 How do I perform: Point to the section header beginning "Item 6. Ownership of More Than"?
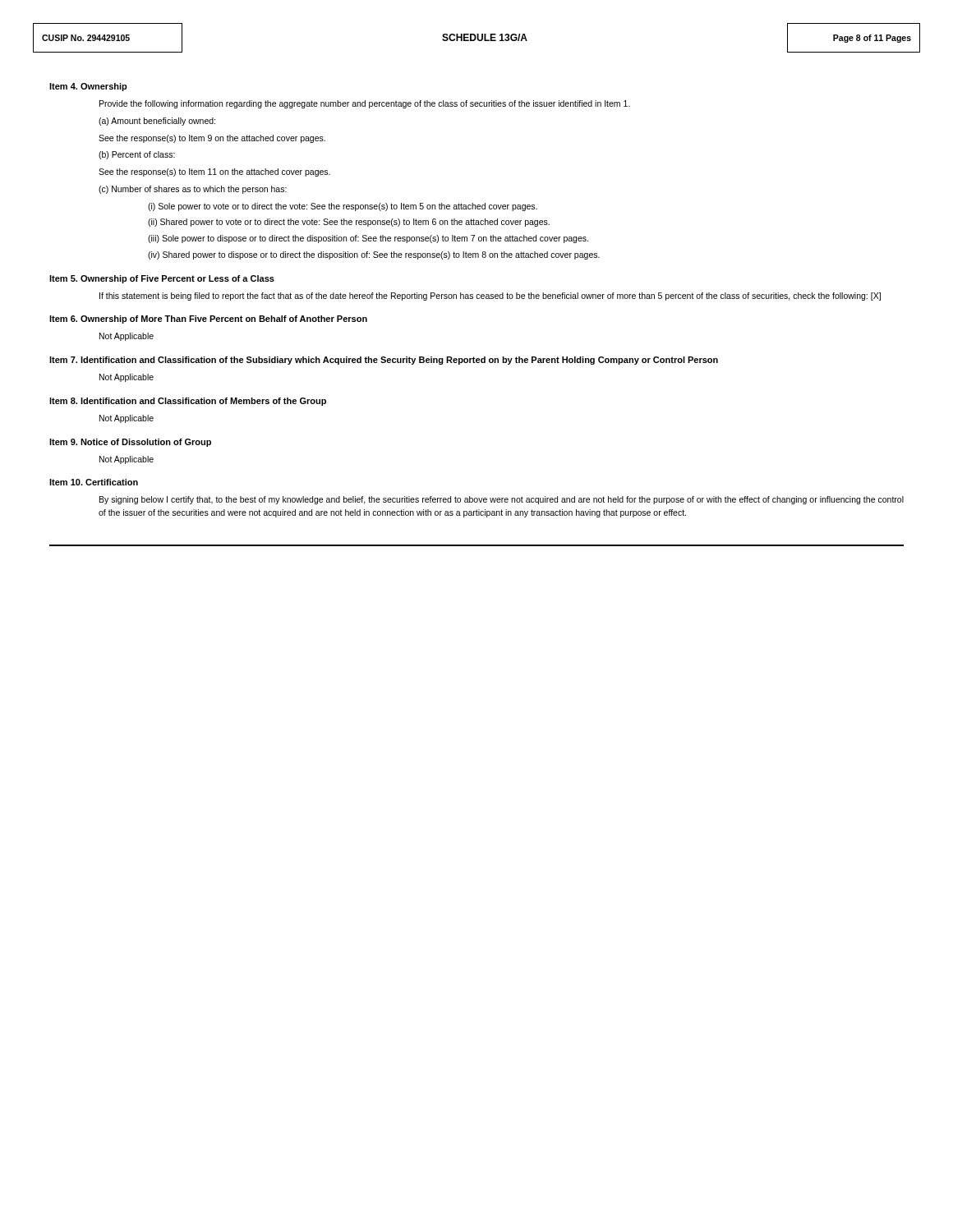tap(208, 319)
